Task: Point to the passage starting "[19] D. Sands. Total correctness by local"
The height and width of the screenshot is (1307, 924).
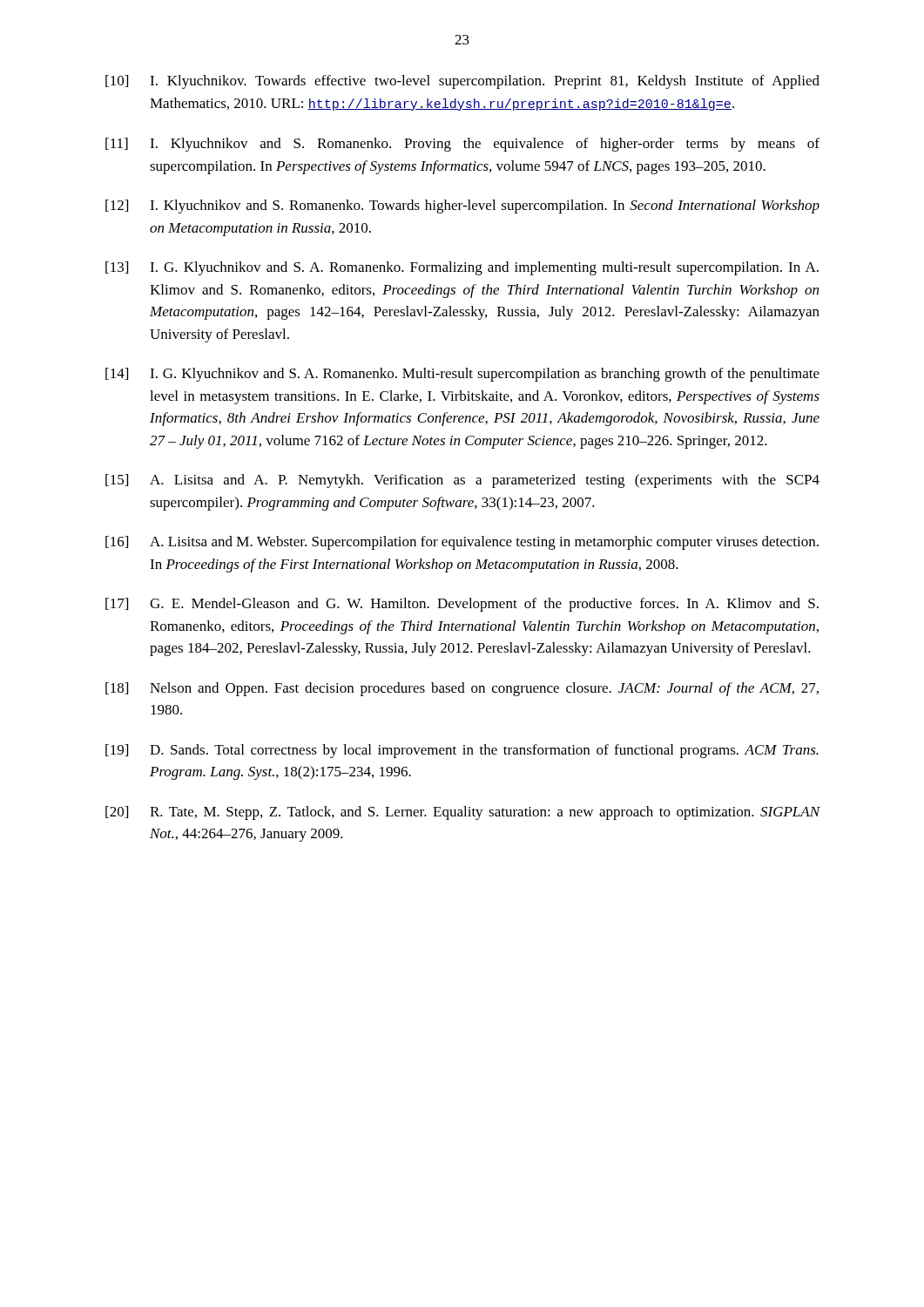Action: (462, 761)
